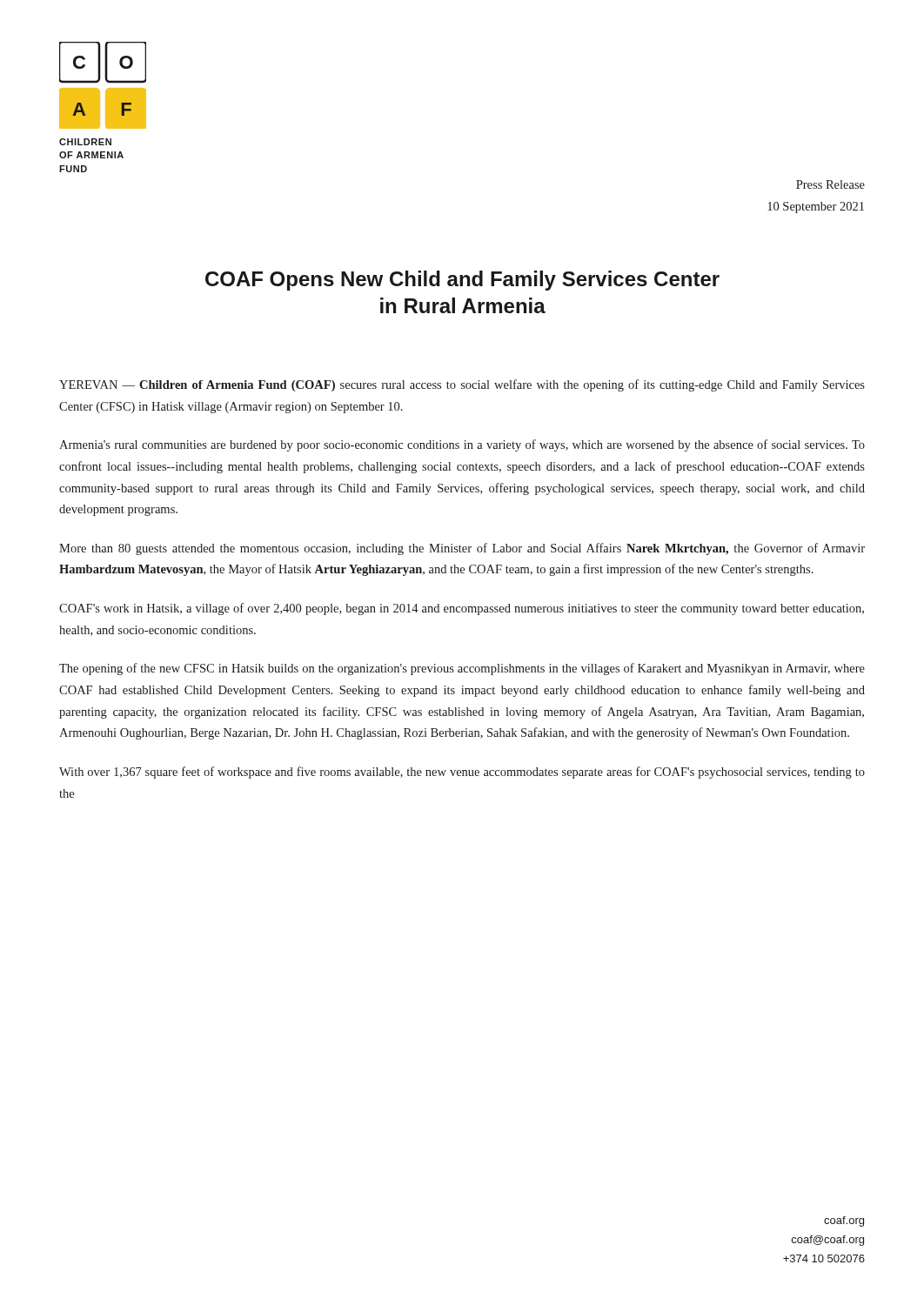Screen dimensions: 1305x924
Task: Click the passage that begins "YEREVAN — Children of Armenia Fund (COAF)"
Action: tap(462, 395)
